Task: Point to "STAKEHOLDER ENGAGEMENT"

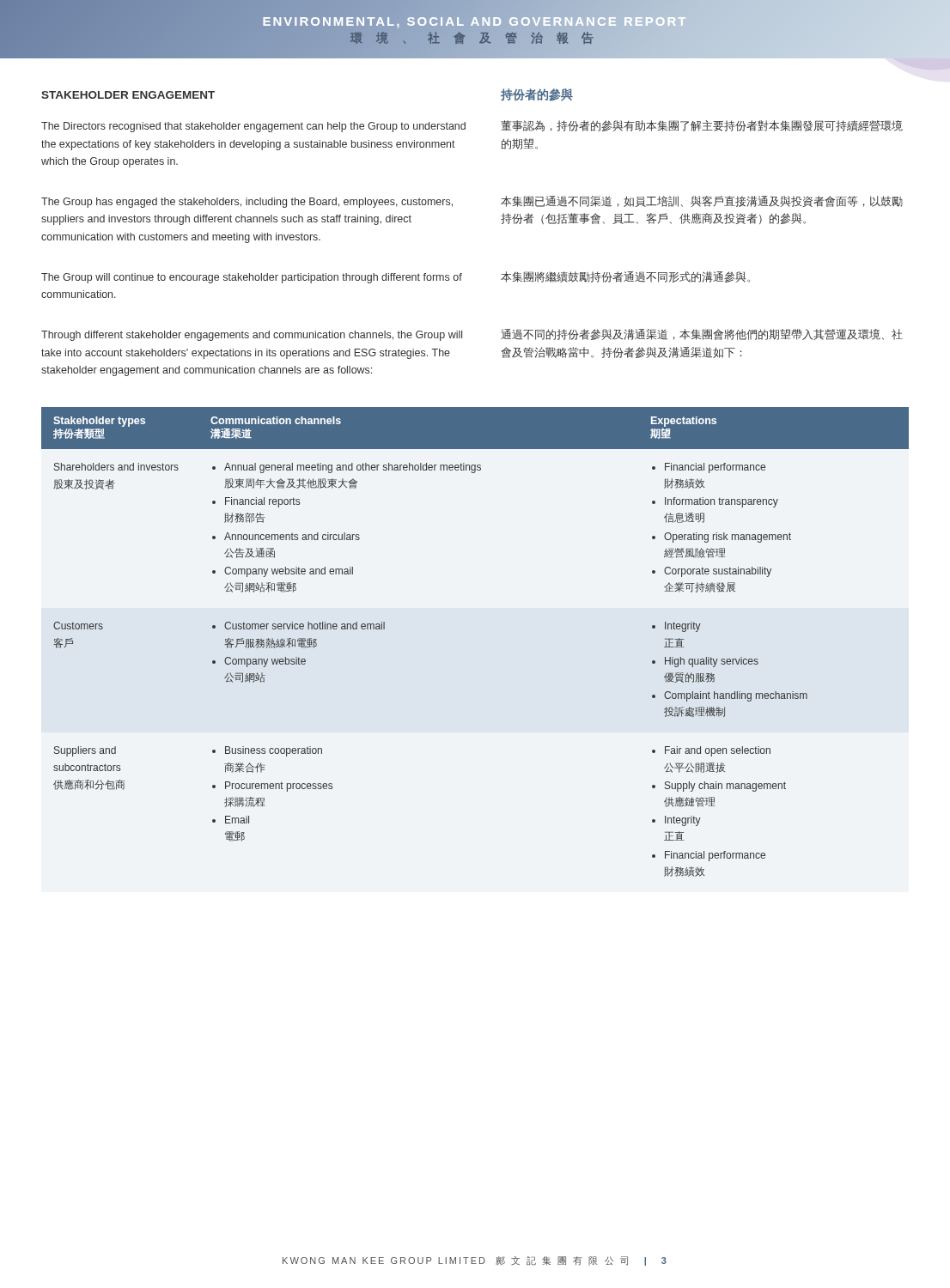Action: [128, 95]
